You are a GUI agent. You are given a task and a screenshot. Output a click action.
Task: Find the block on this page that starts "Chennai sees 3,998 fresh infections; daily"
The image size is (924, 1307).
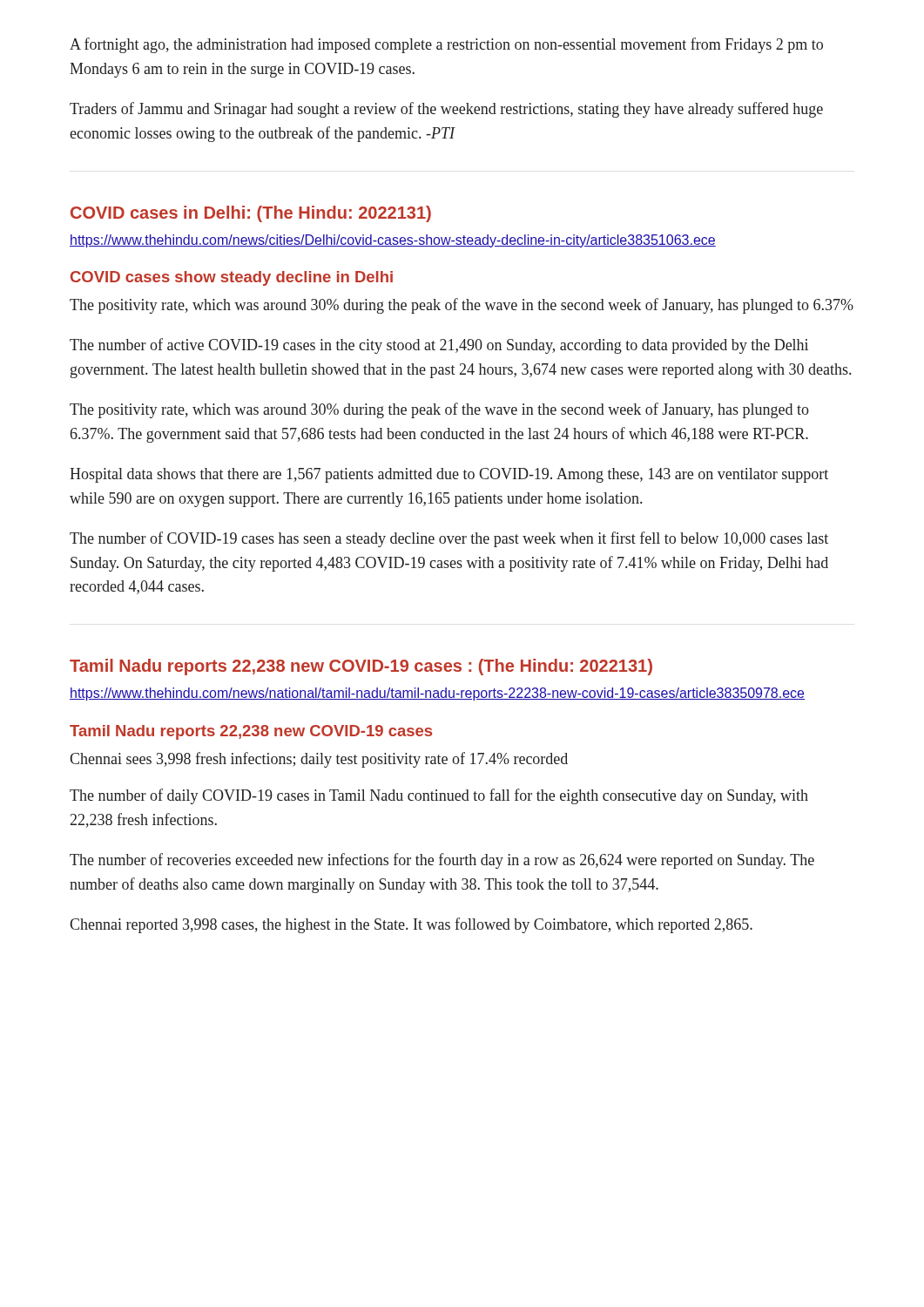click(319, 759)
